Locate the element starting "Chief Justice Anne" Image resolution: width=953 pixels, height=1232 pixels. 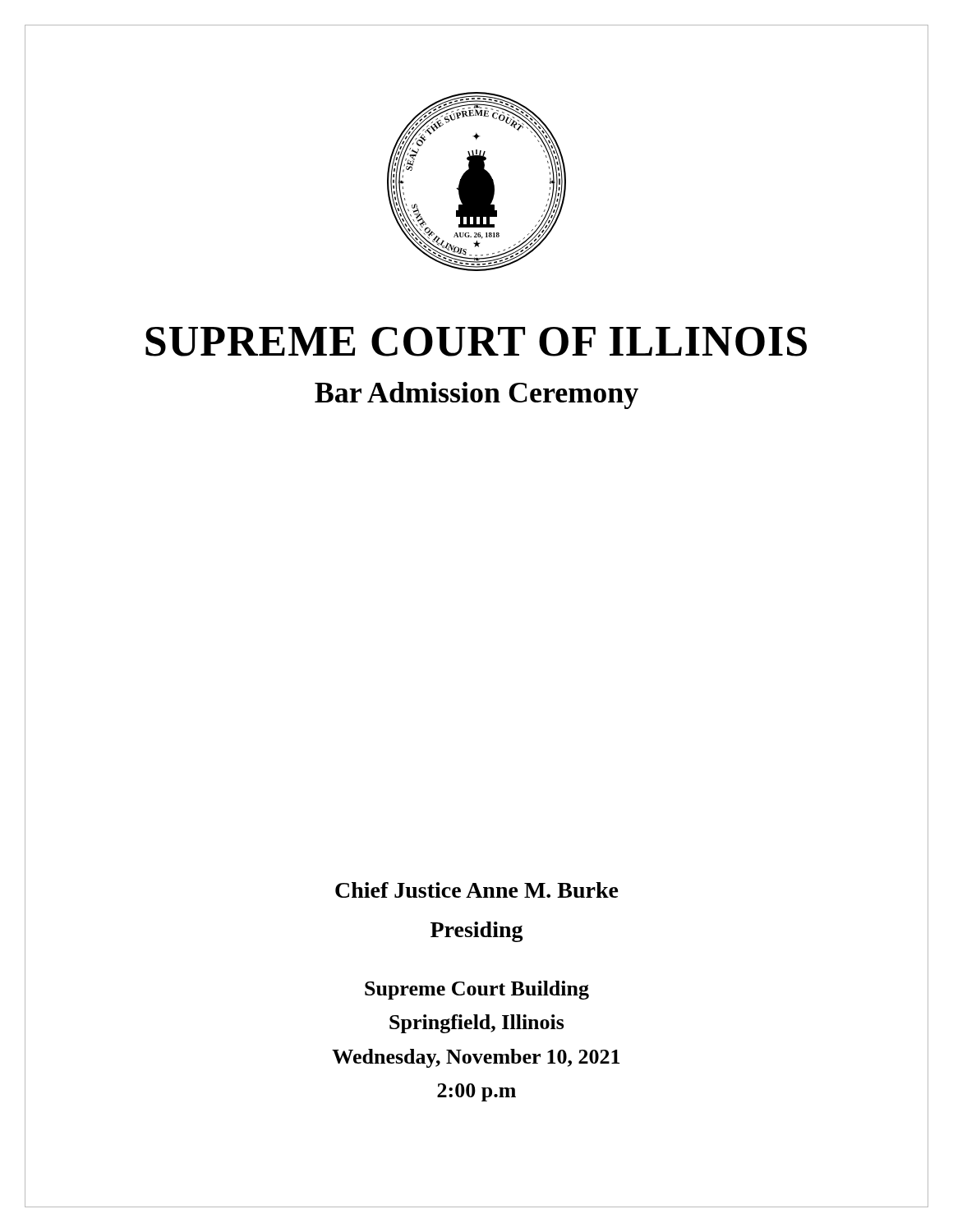point(476,910)
